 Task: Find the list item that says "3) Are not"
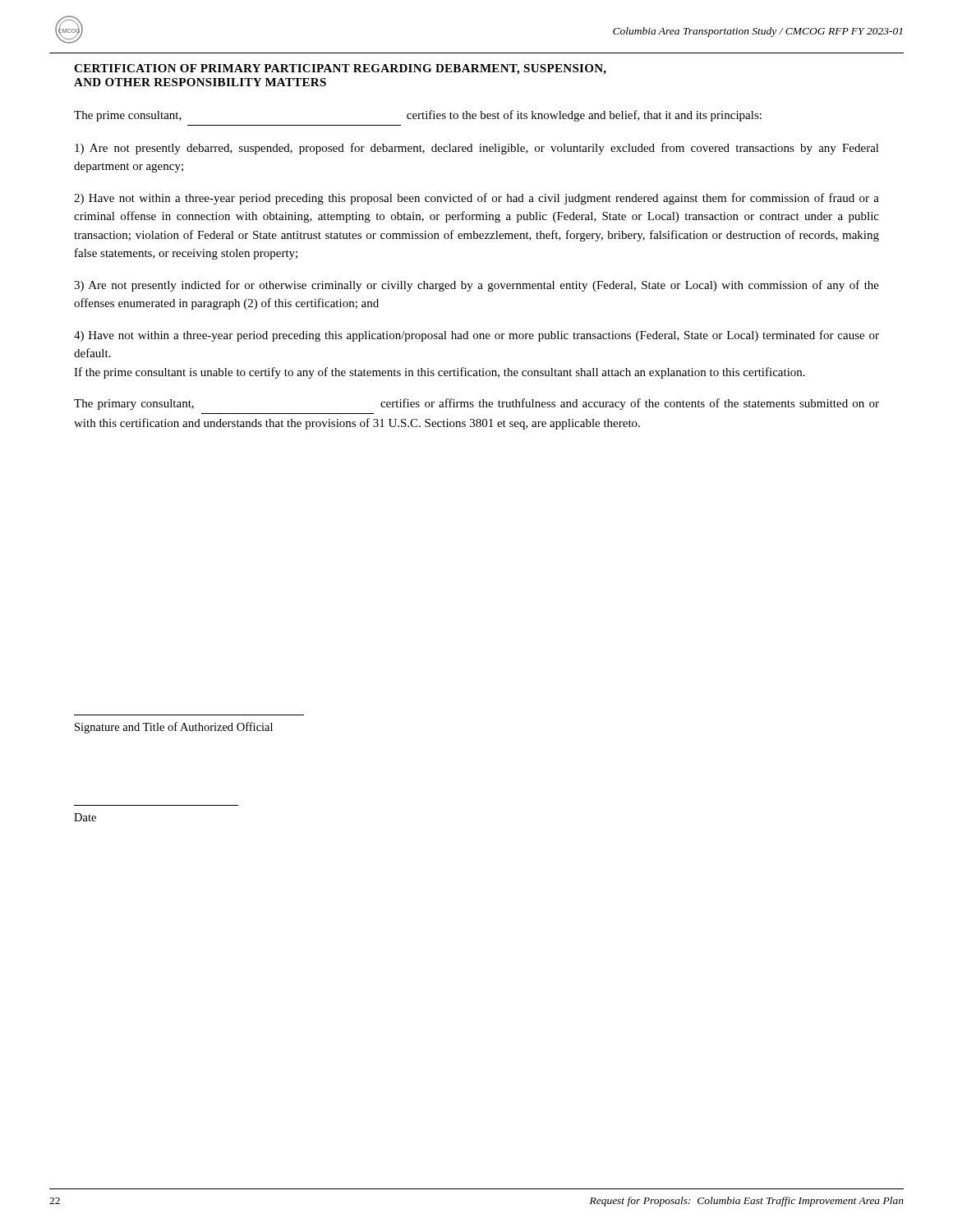click(x=476, y=294)
